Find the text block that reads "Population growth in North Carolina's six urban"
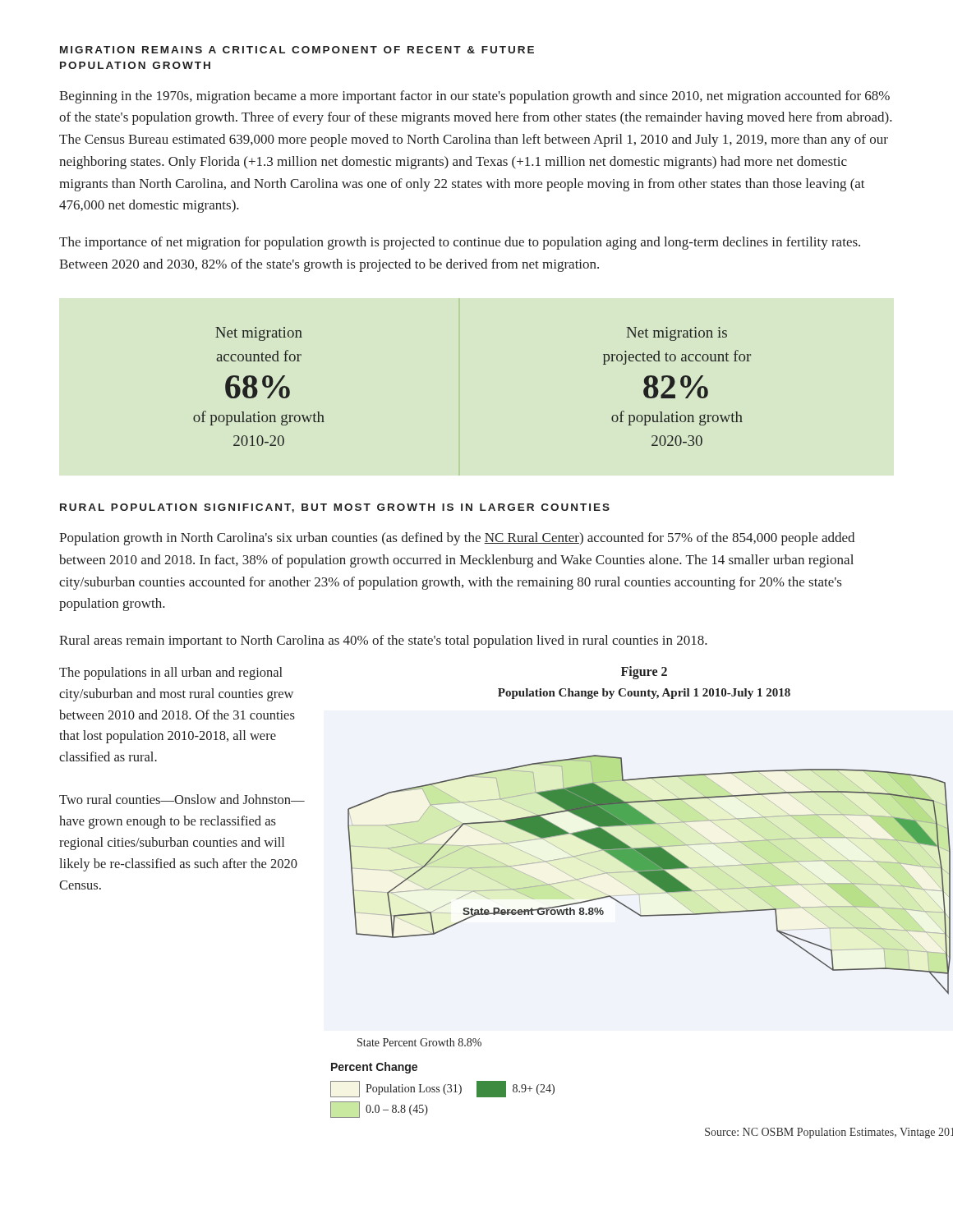Screen dimensions: 1232x953 tap(457, 571)
